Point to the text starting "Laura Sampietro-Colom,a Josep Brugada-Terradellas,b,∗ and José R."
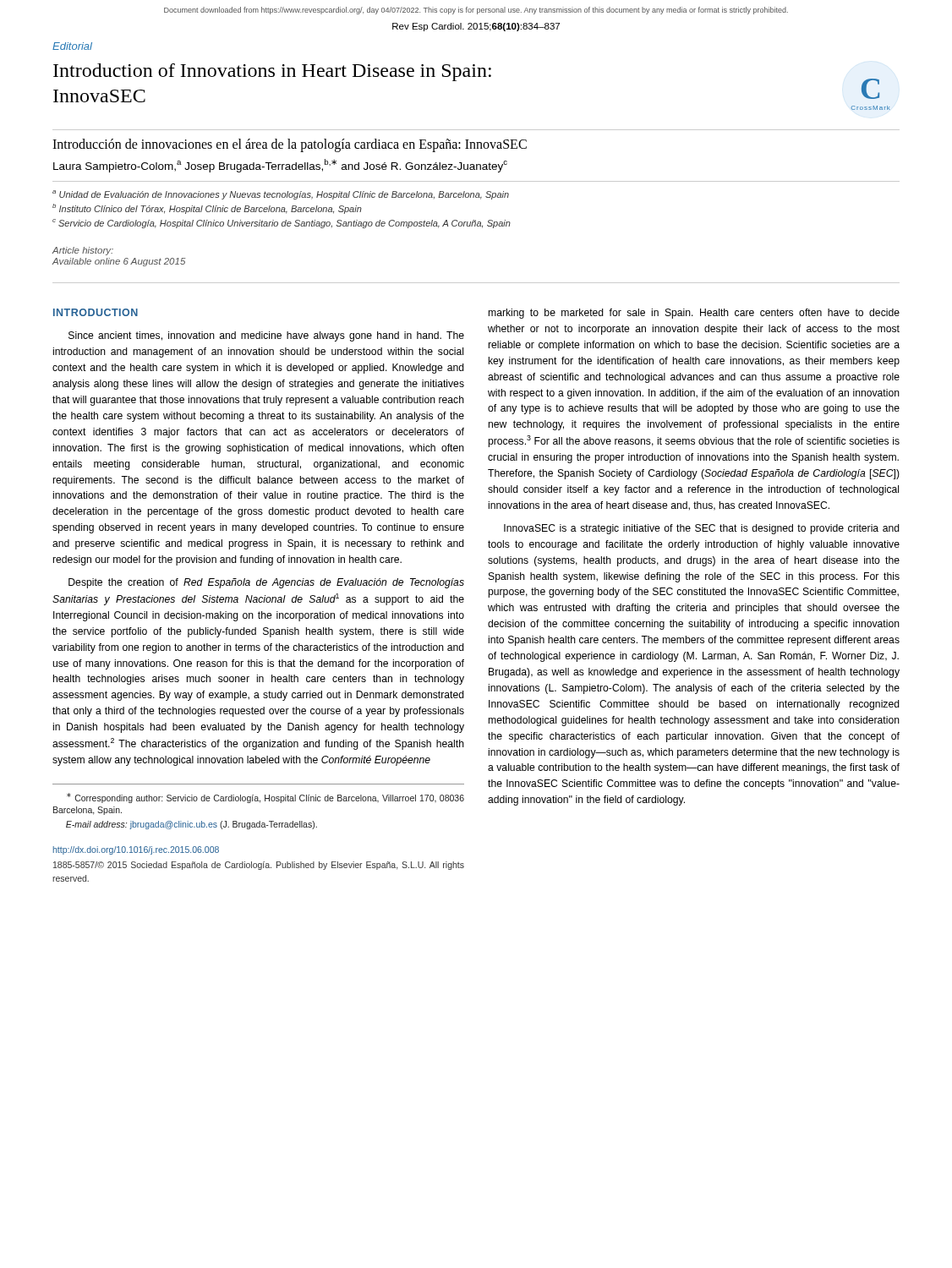Viewport: 952px width, 1268px height. pyautogui.click(x=280, y=165)
